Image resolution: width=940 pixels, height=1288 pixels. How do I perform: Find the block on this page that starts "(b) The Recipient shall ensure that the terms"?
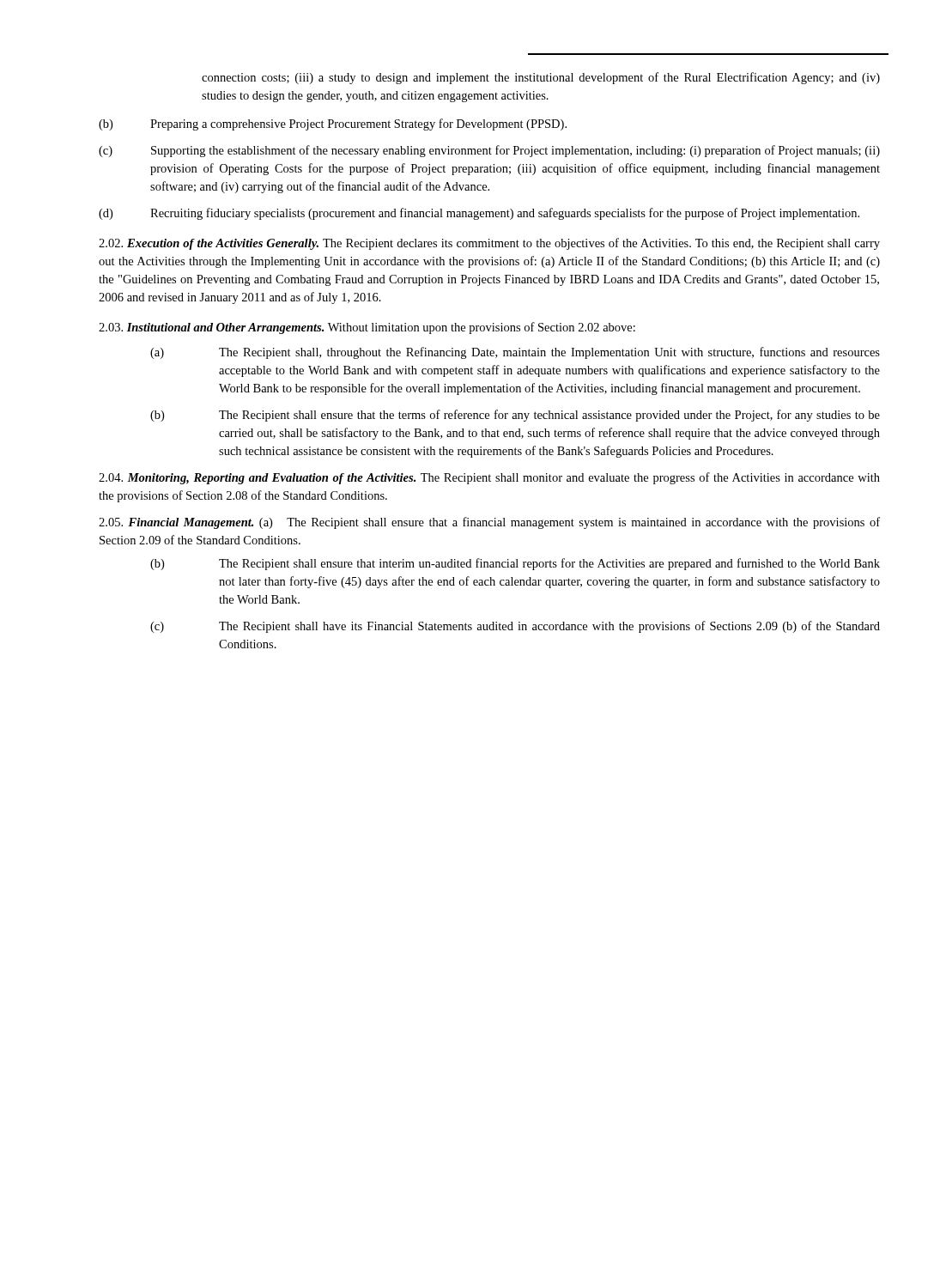click(489, 433)
